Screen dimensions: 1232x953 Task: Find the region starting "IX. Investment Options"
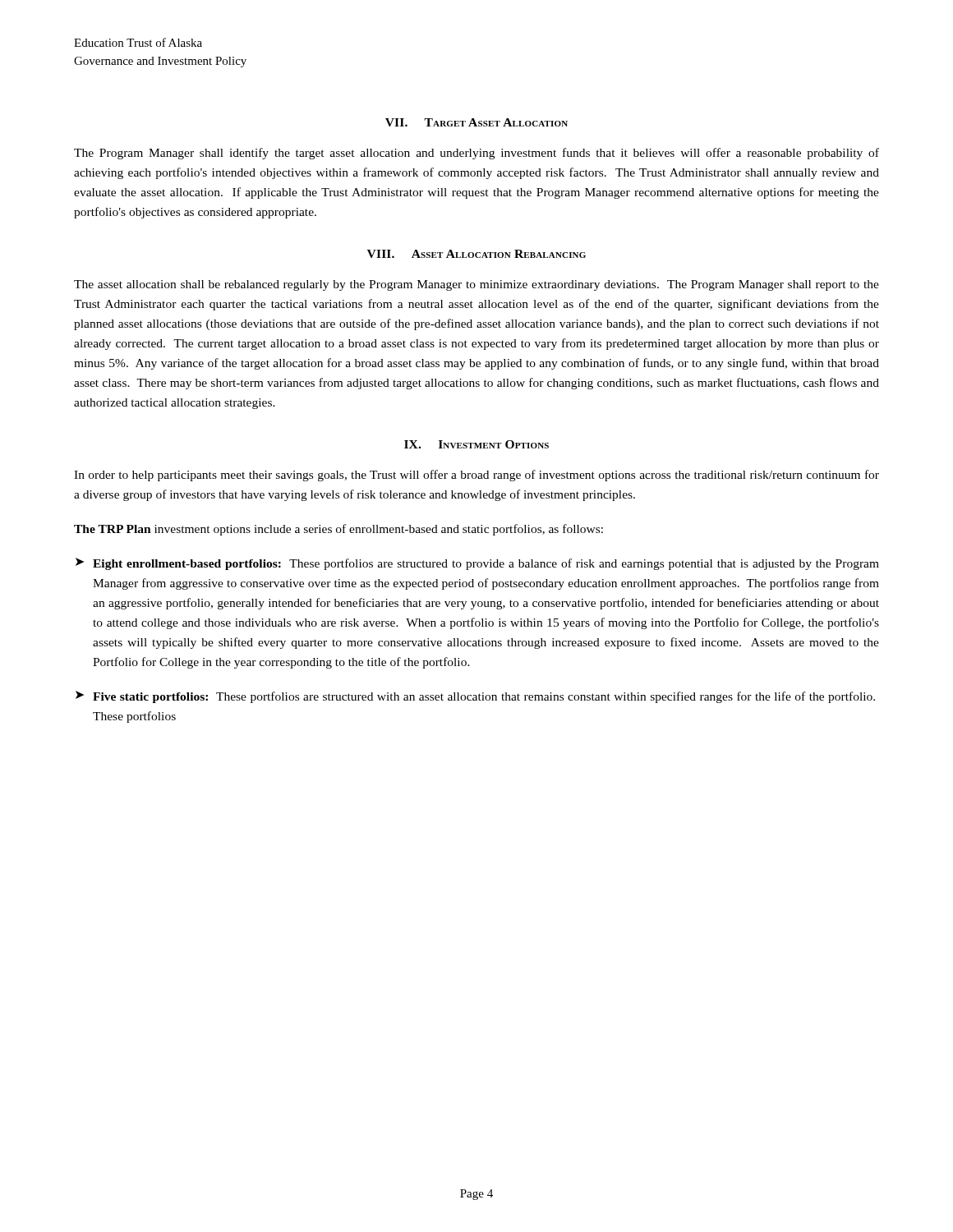pyautogui.click(x=476, y=444)
